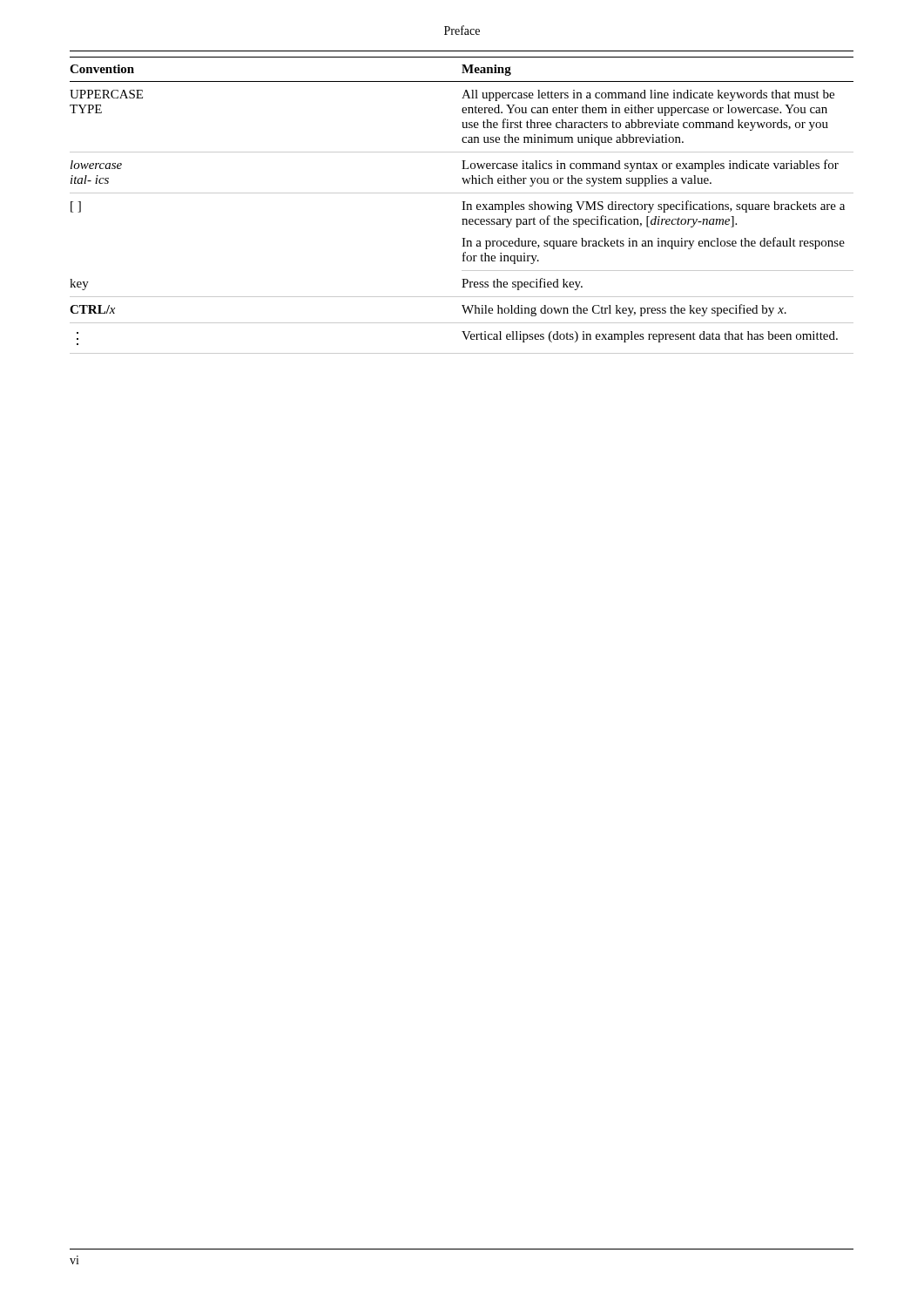Select the table that reads "[ ]"
This screenshot has width=924, height=1307.
tap(462, 205)
